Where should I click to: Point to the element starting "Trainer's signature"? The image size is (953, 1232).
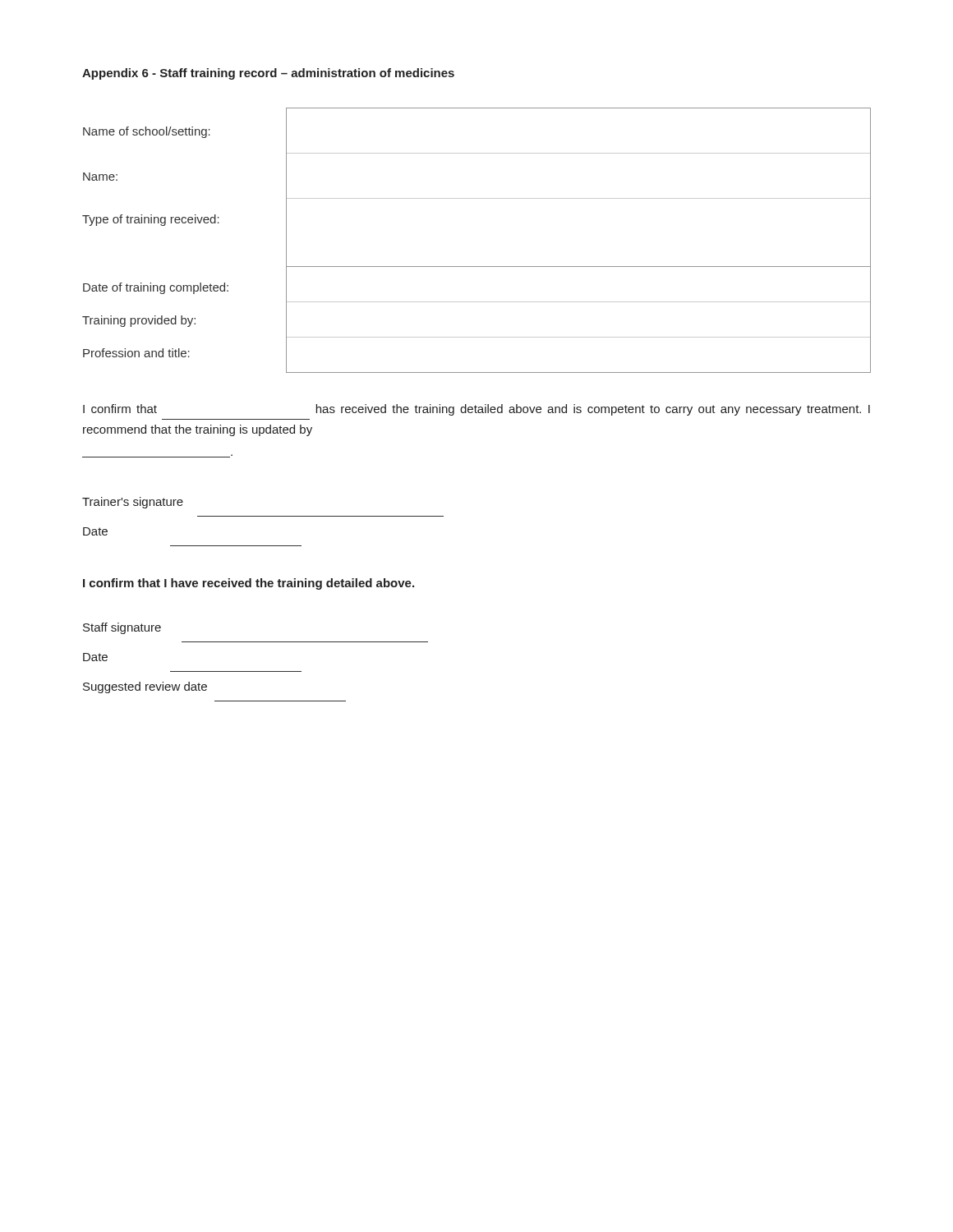tap(263, 505)
